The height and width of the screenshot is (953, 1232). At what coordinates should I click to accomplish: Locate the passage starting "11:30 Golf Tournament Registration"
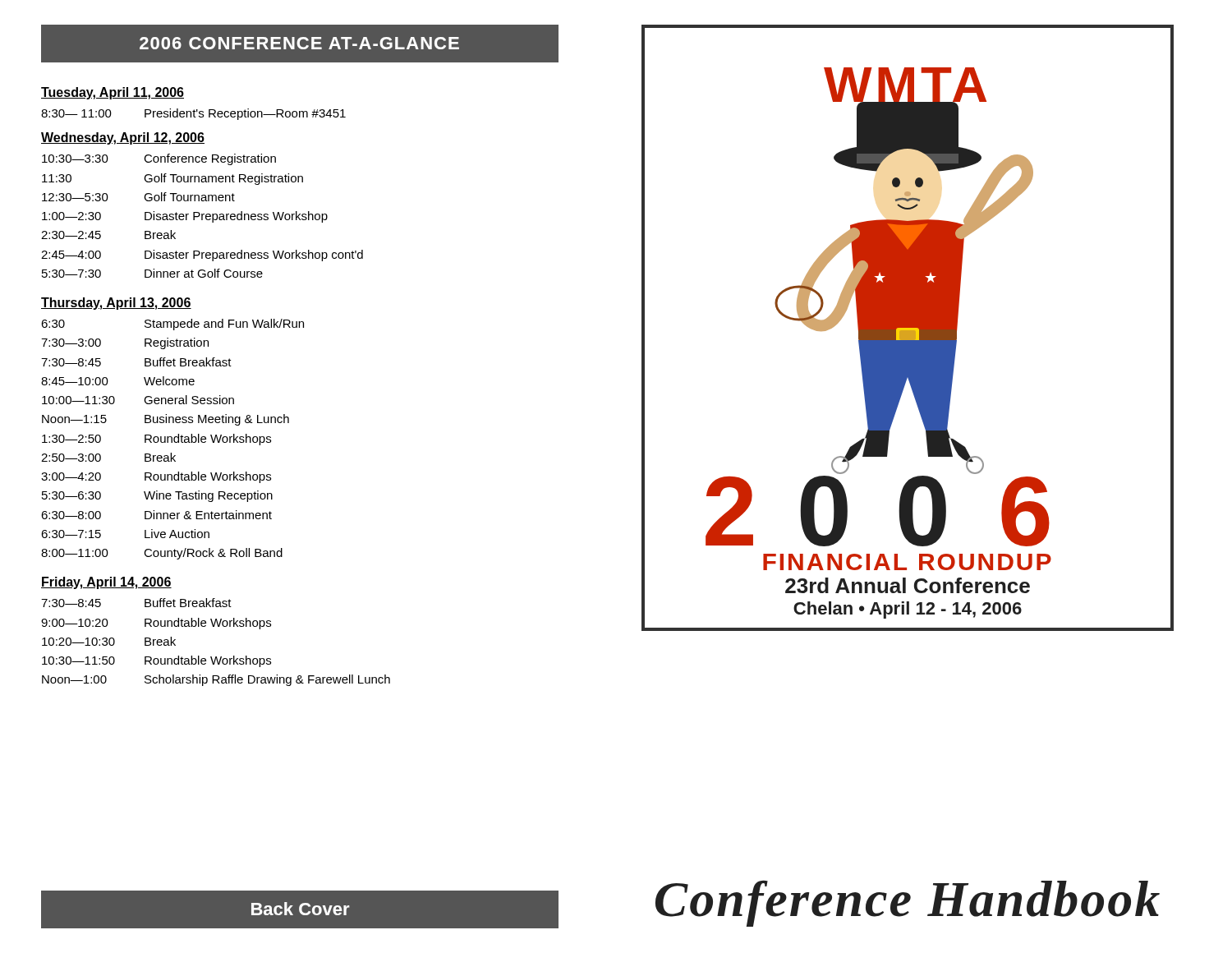coord(300,178)
